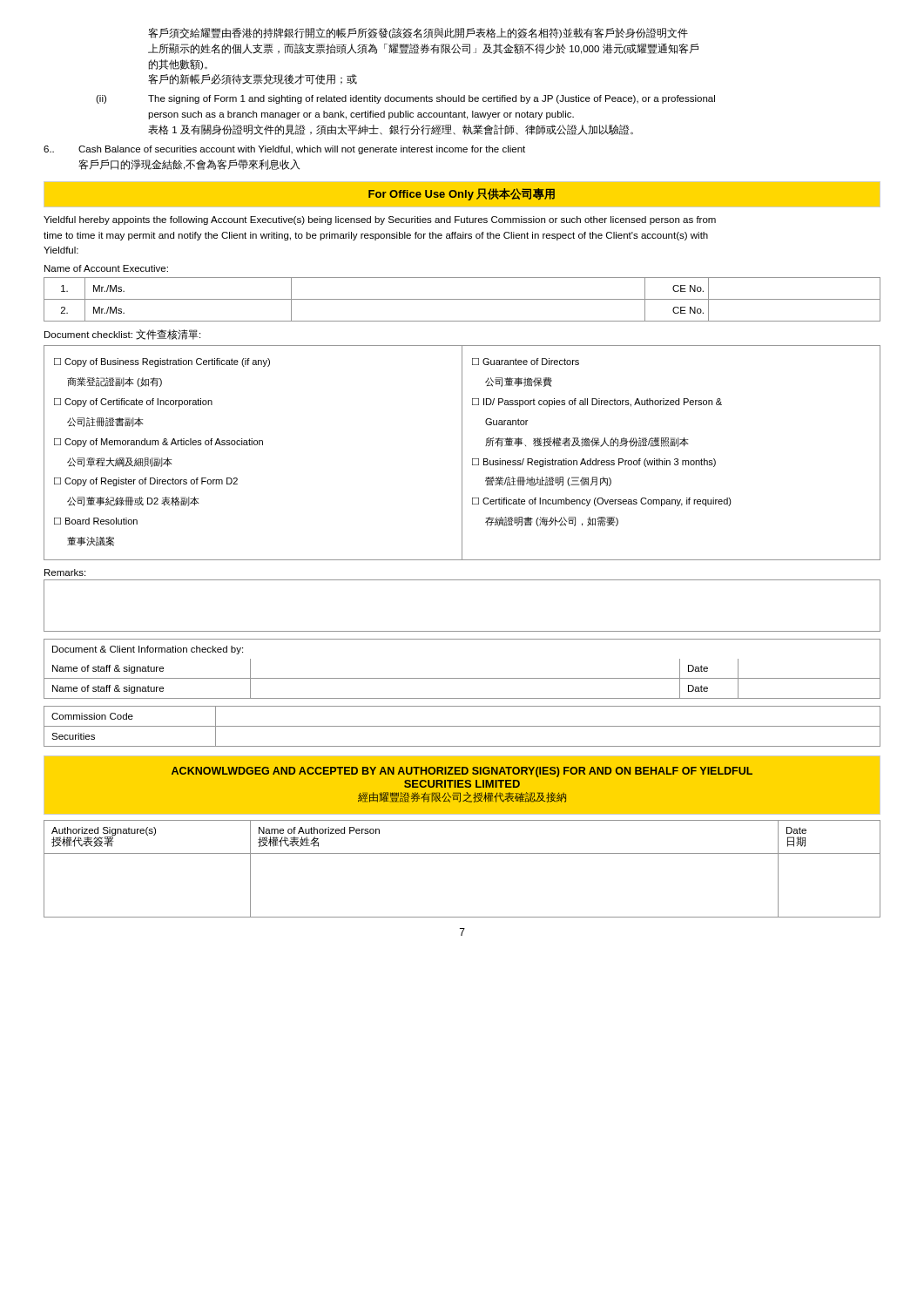Select the table that reads "☐ Copy of Business Registration"

click(x=462, y=453)
